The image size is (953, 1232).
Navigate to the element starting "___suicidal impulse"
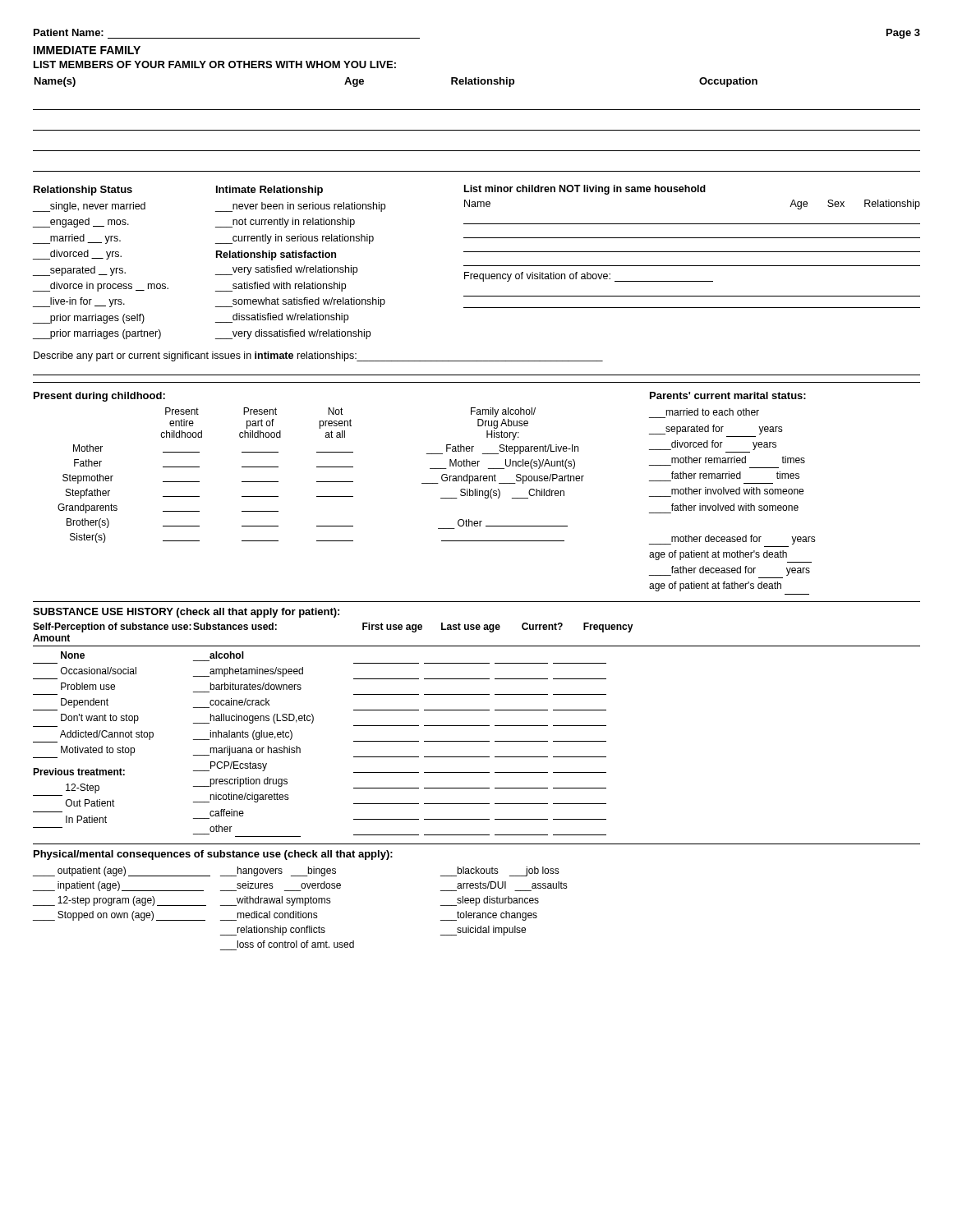tap(483, 930)
